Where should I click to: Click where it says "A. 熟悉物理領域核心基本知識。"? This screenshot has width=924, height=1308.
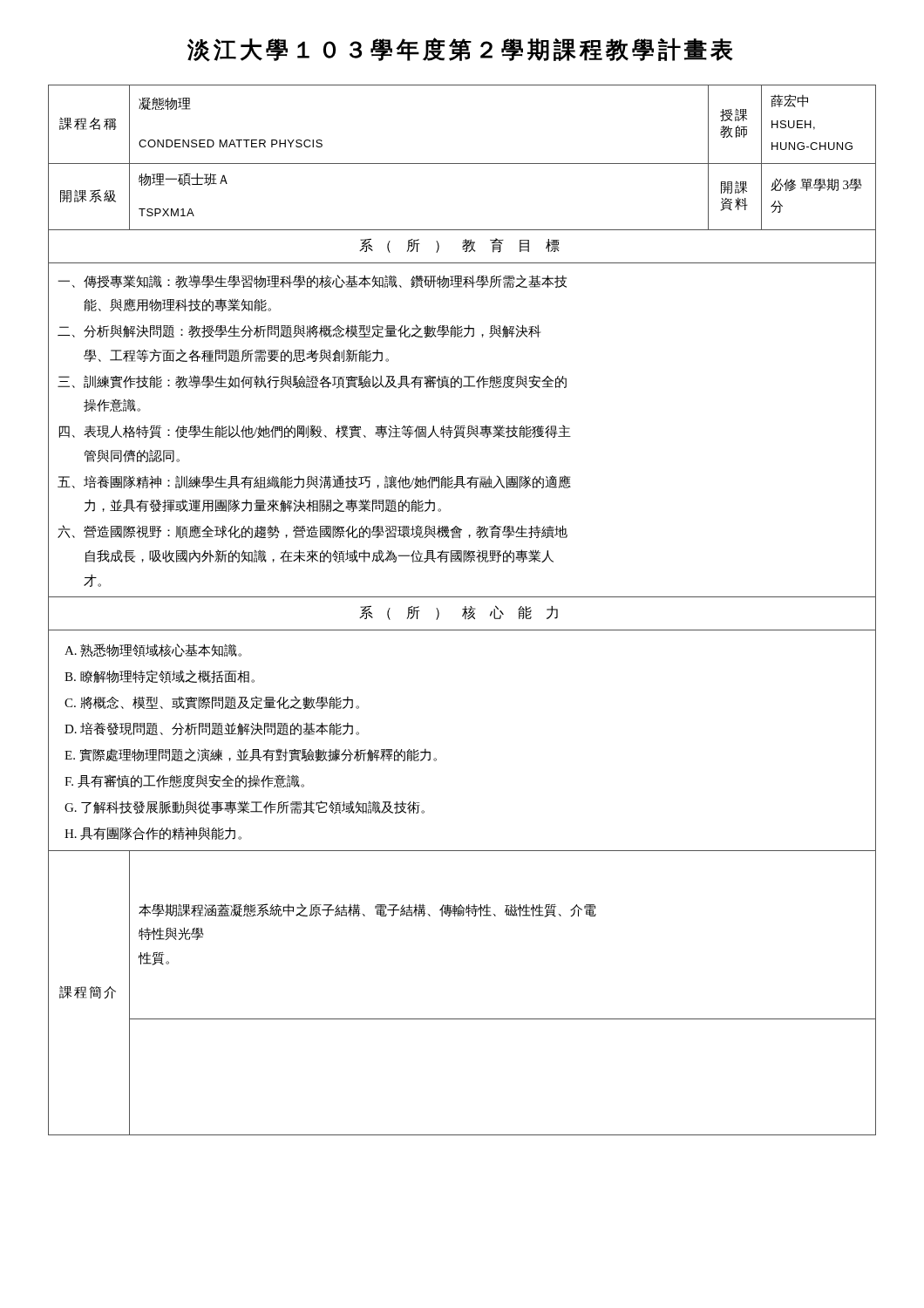(x=157, y=651)
